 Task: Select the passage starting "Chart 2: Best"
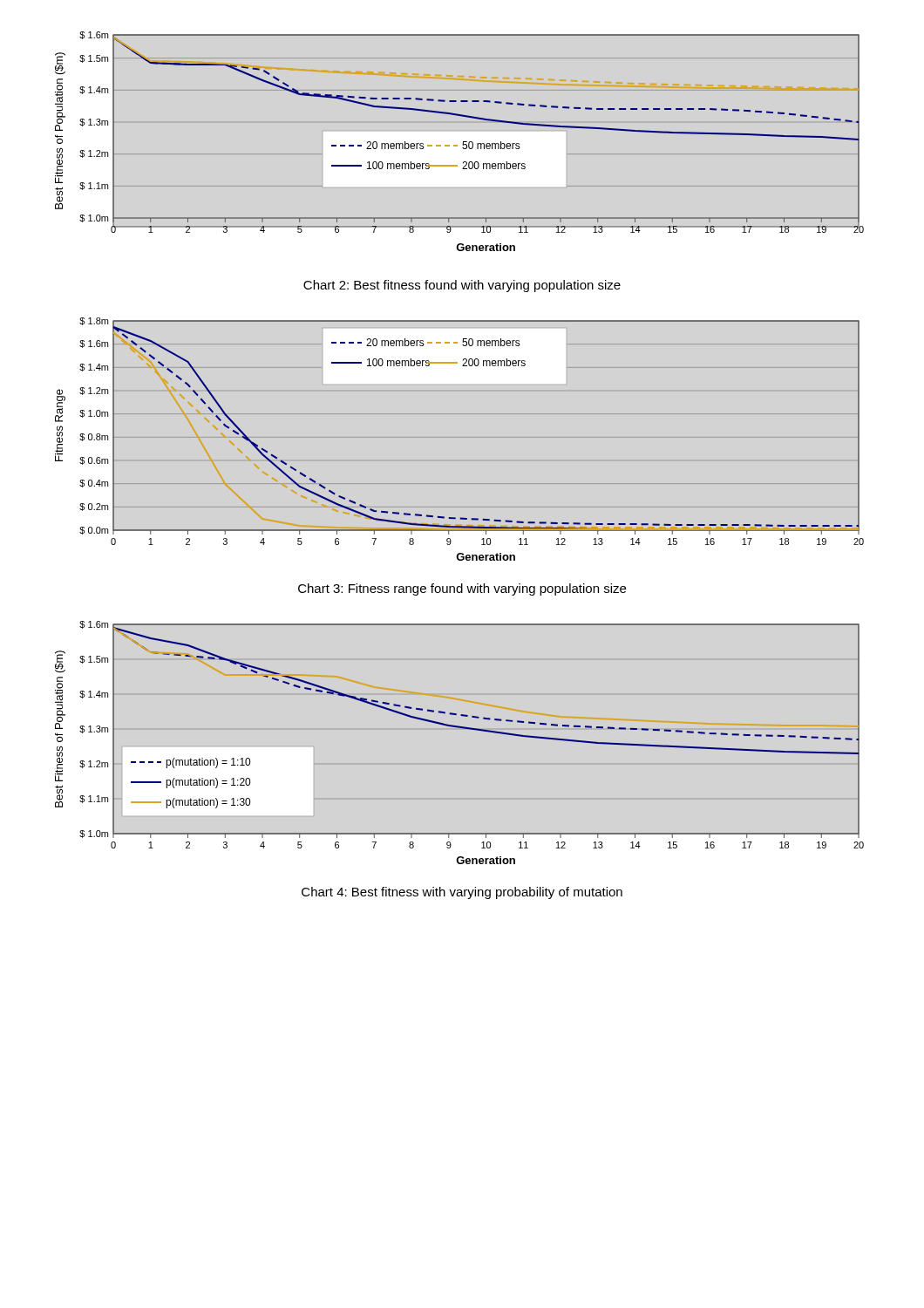[462, 285]
